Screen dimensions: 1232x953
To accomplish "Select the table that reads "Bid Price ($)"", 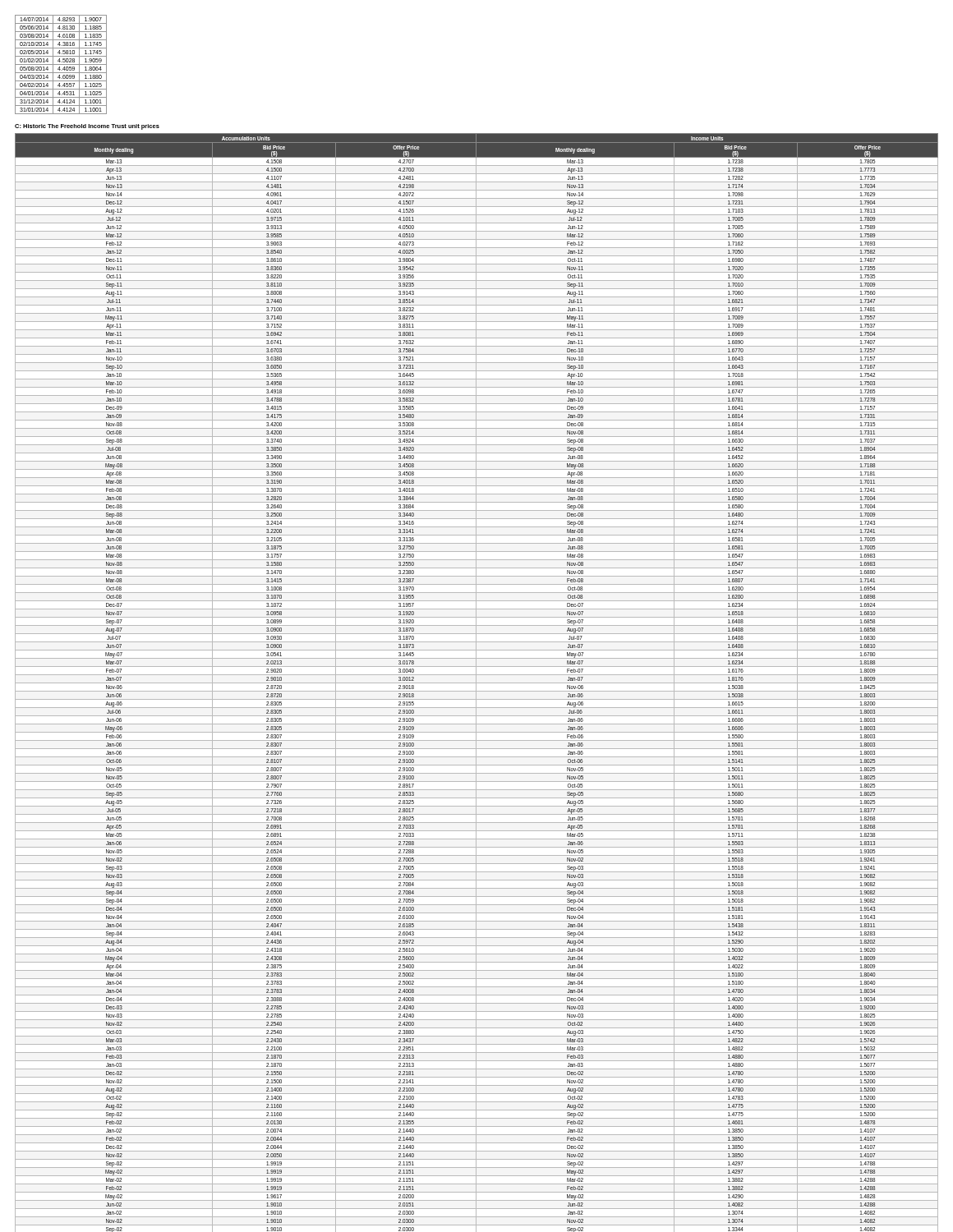I will [476, 683].
